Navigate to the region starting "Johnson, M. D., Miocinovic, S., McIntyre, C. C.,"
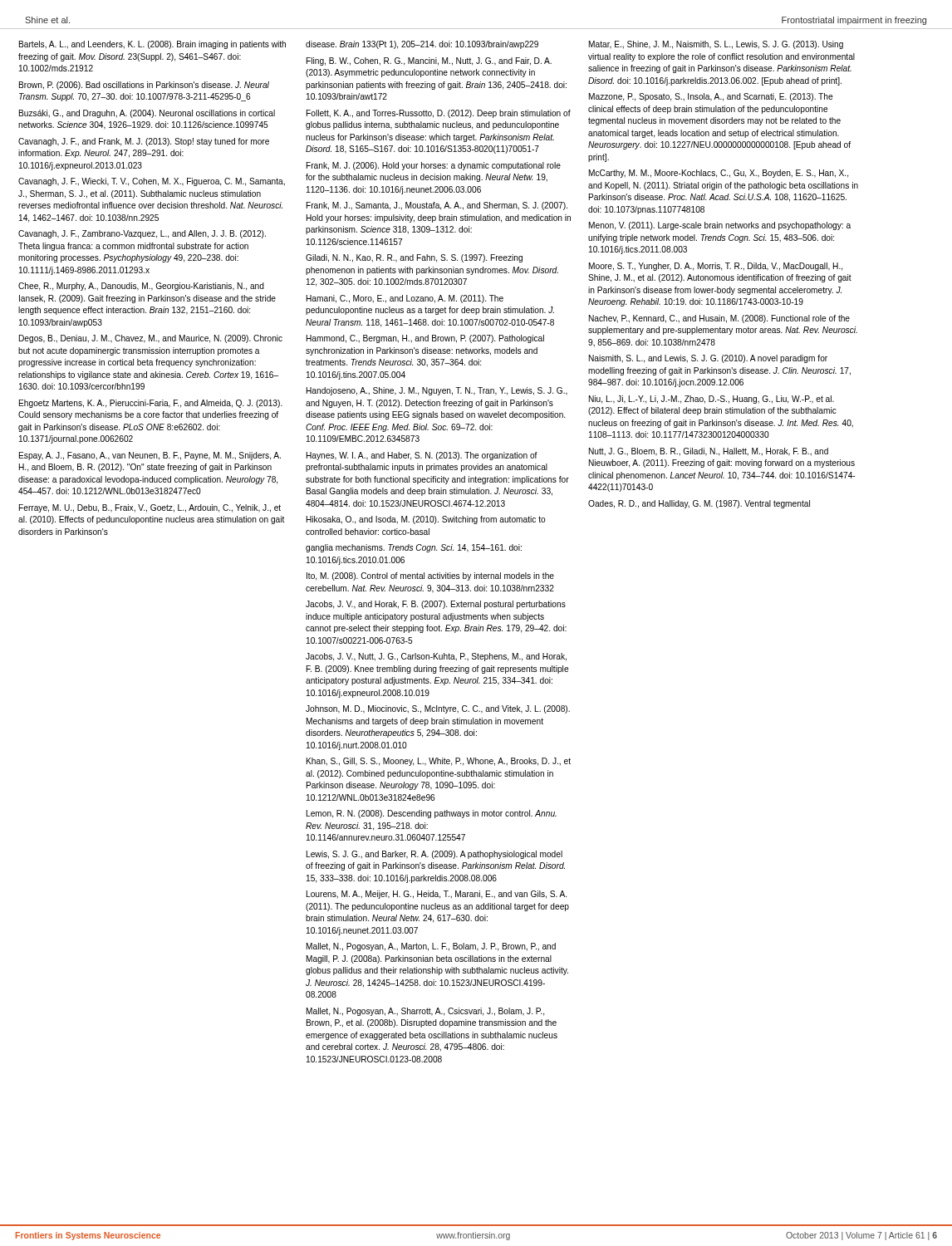 coord(438,727)
